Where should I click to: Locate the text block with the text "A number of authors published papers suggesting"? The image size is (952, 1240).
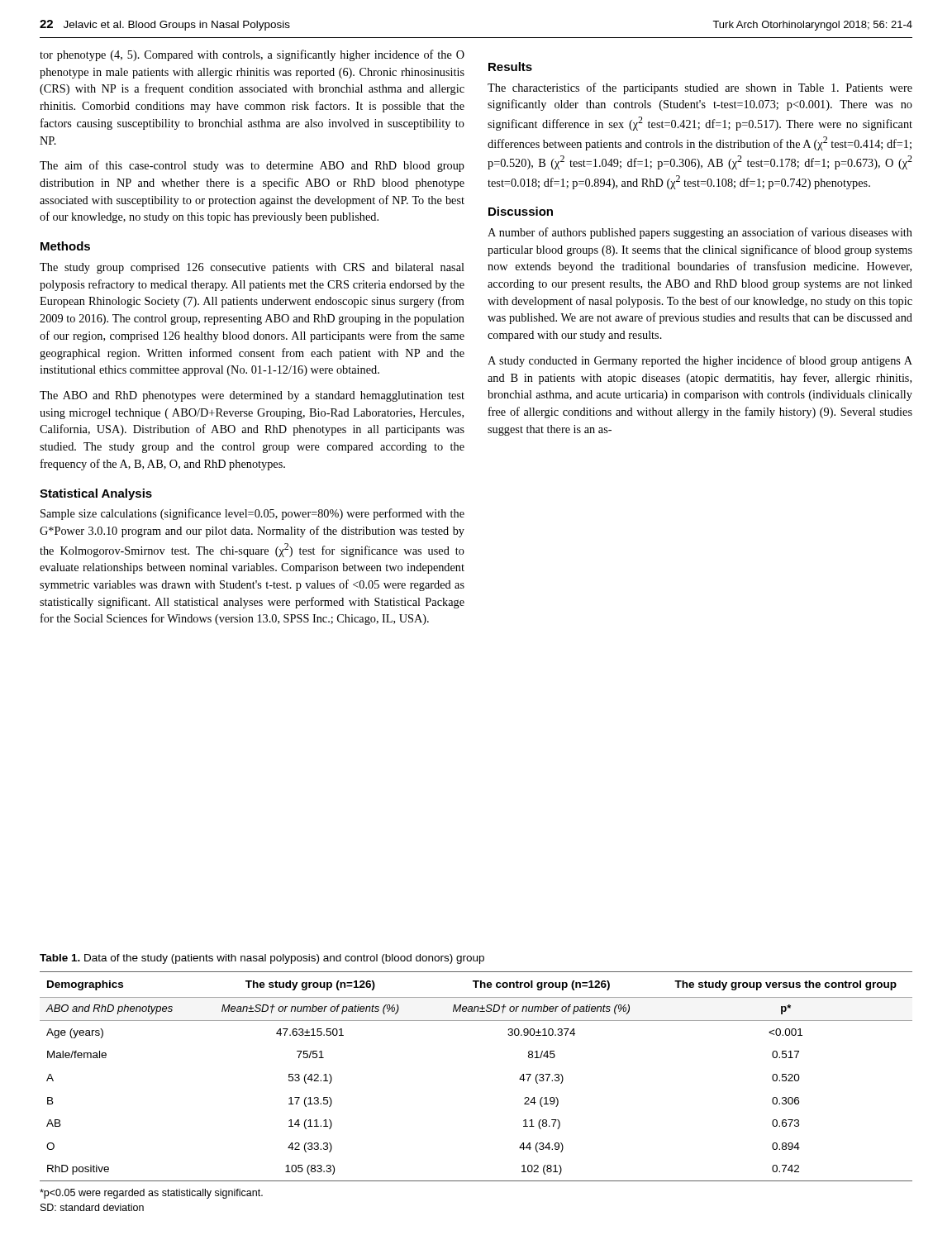coord(700,284)
